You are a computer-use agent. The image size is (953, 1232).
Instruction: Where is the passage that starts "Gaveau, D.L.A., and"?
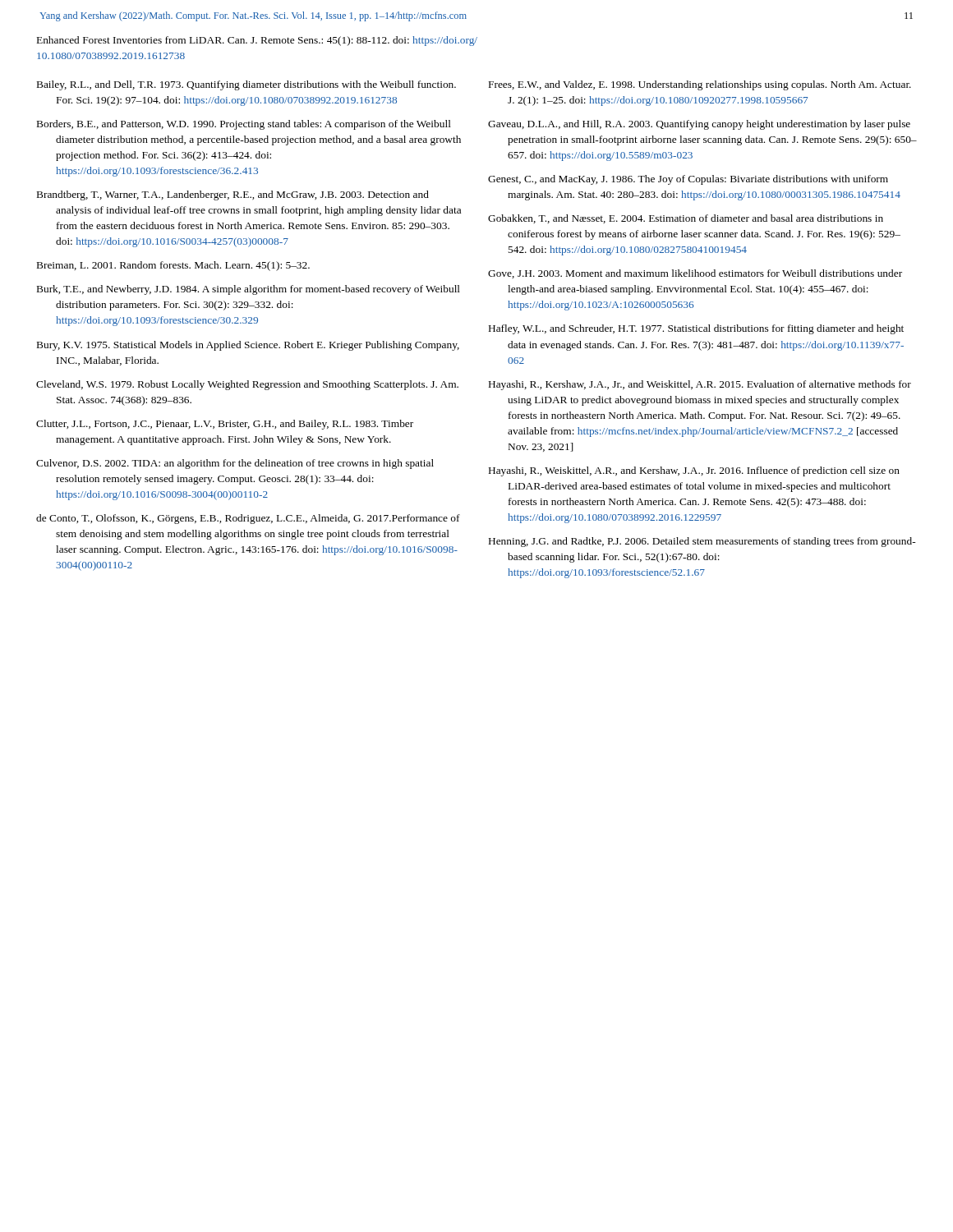pos(702,139)
